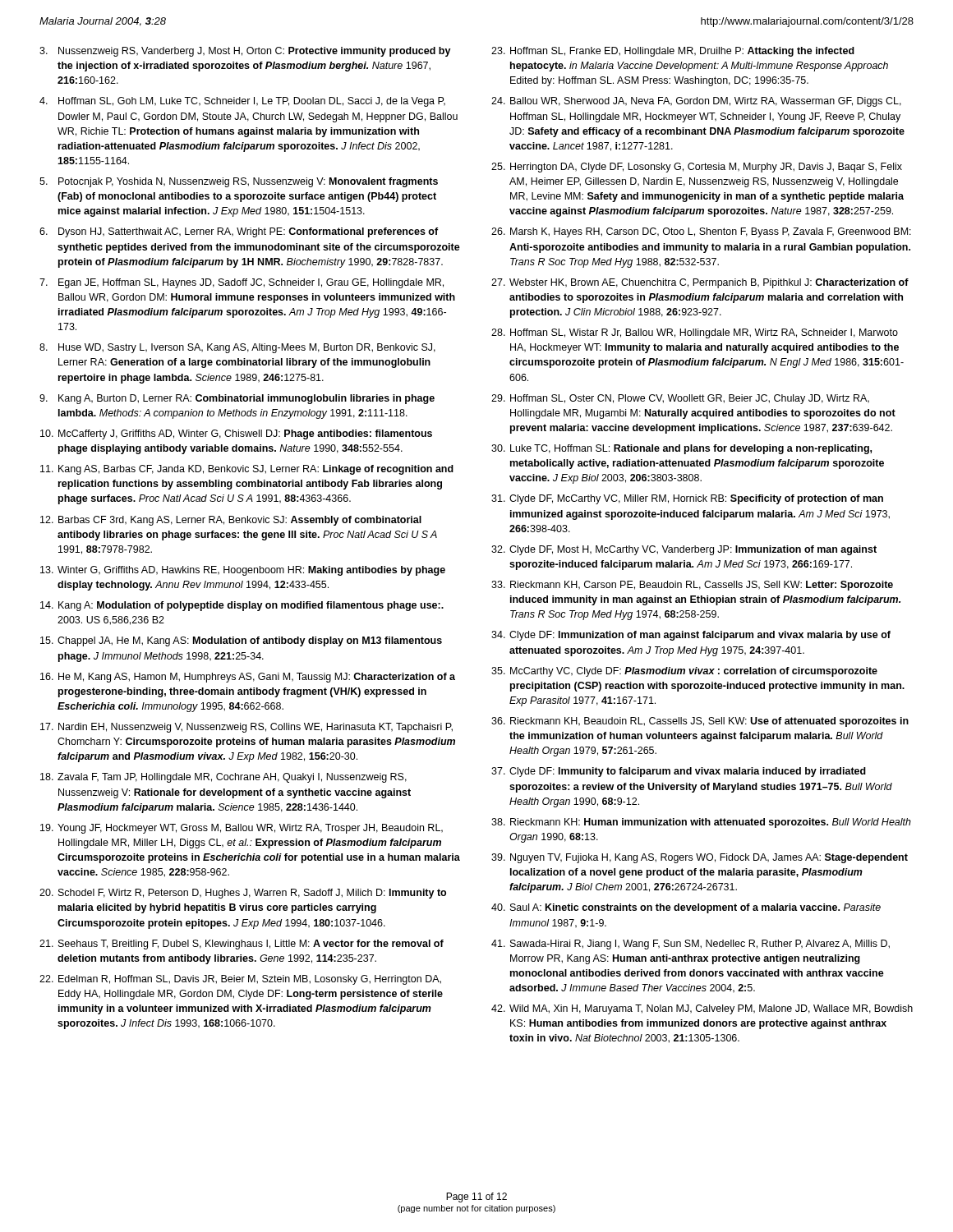The image size is (953, 1232).
Task: Select the list item that reads "34. Clyde DF: Immunization of man against"
Action: tap(702, 643)
